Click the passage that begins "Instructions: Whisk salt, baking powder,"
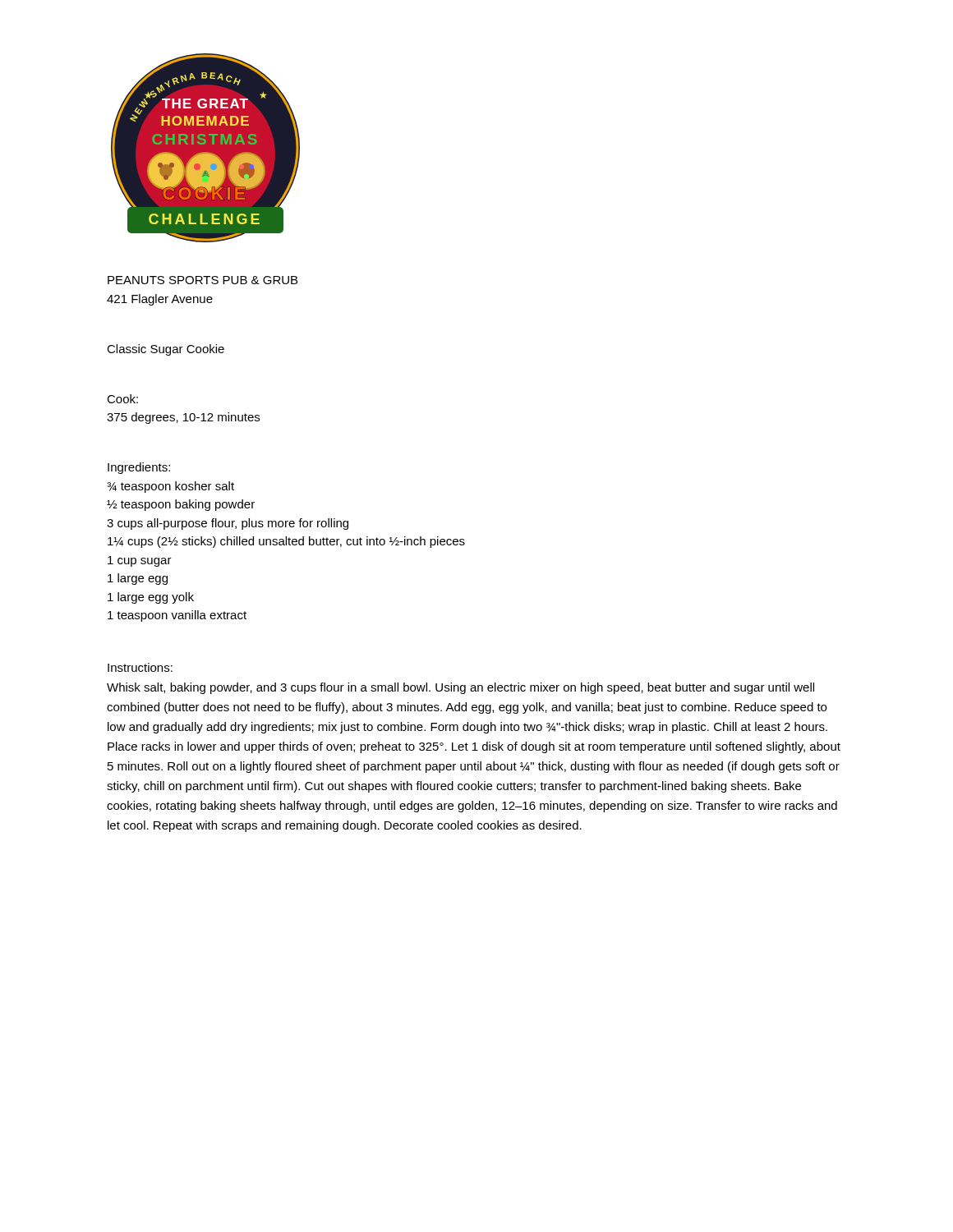This screenshot has width=953, height=1232. pos(474,746)
